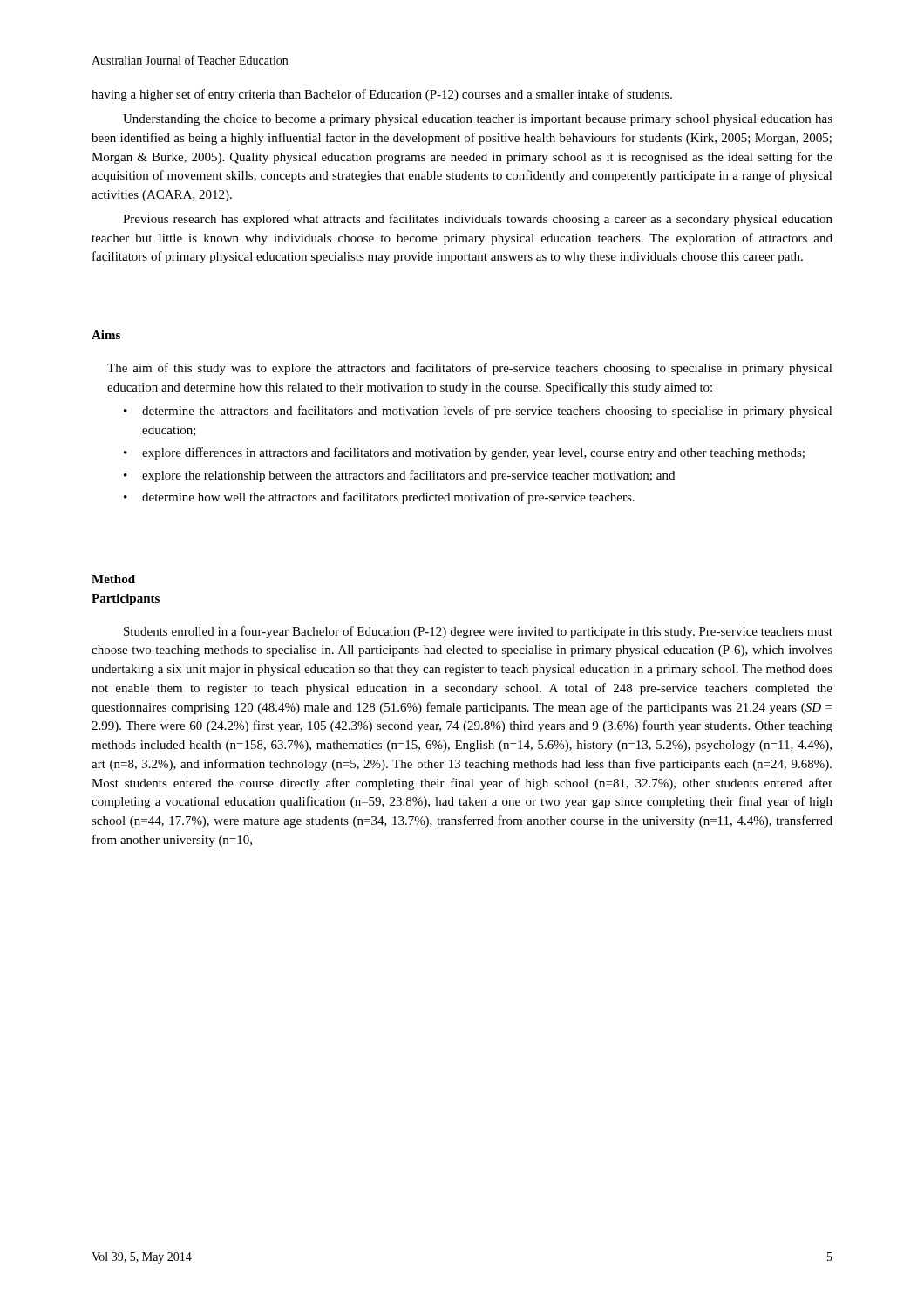Locate the text block with the text "having a higher"
924x1308 pixels.
tap(382, 94)
